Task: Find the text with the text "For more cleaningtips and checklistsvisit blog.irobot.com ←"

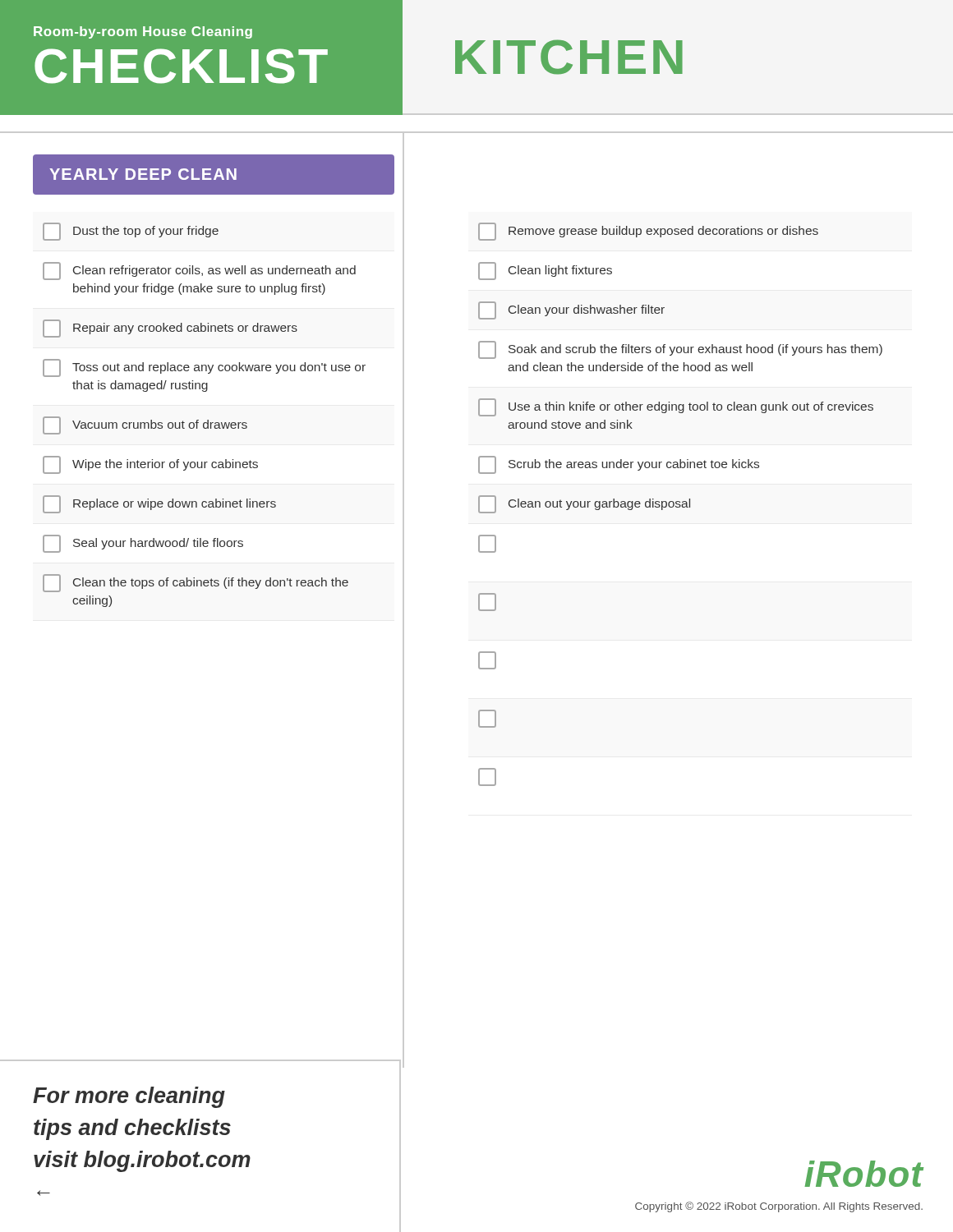Action: click(216, 1142)
